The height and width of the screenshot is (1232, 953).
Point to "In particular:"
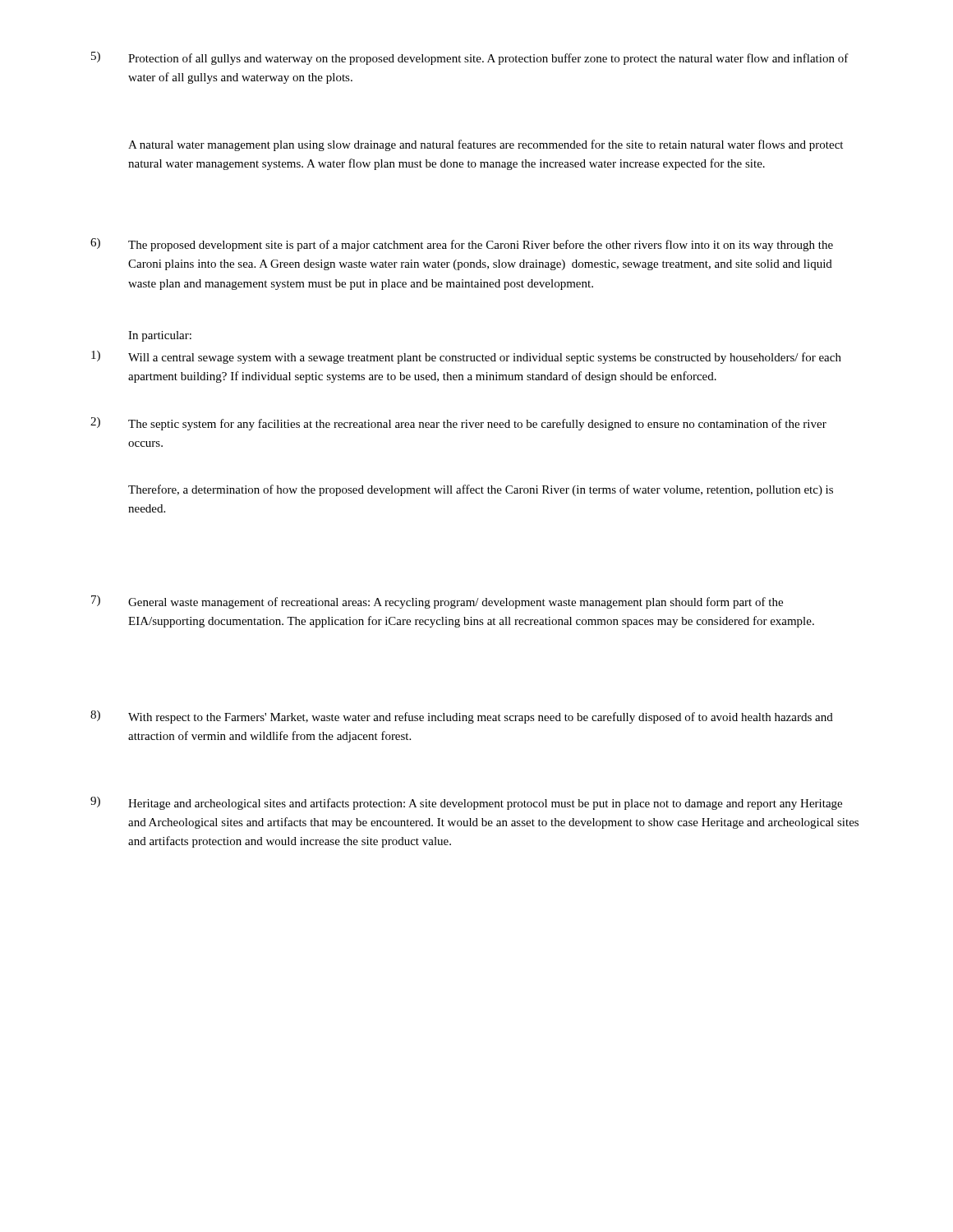pos(160,336)
